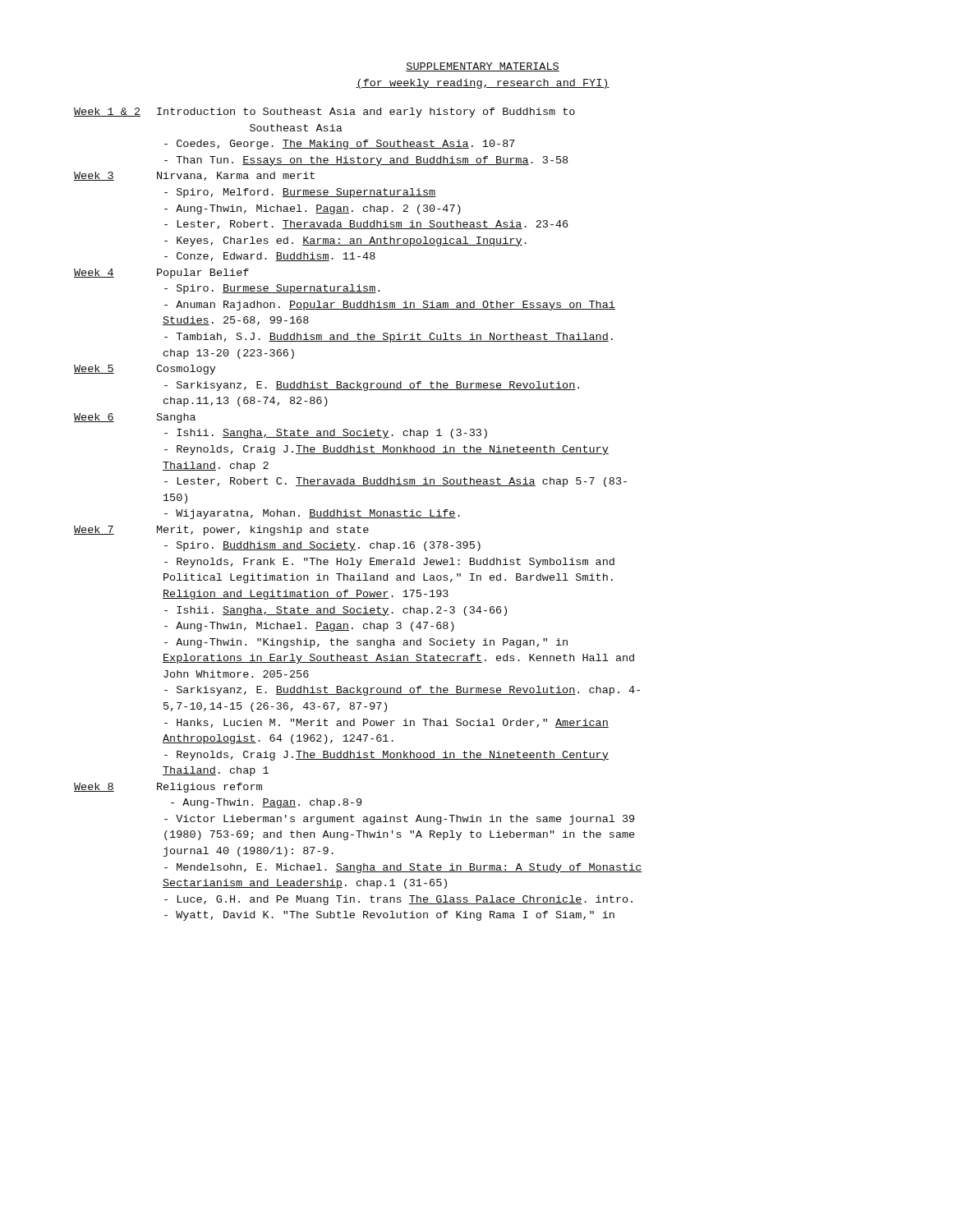Click the passage that begins "Week 3 Nirvana,"
This screenshot has height=1232, width=957.
(x=483, y=217)
